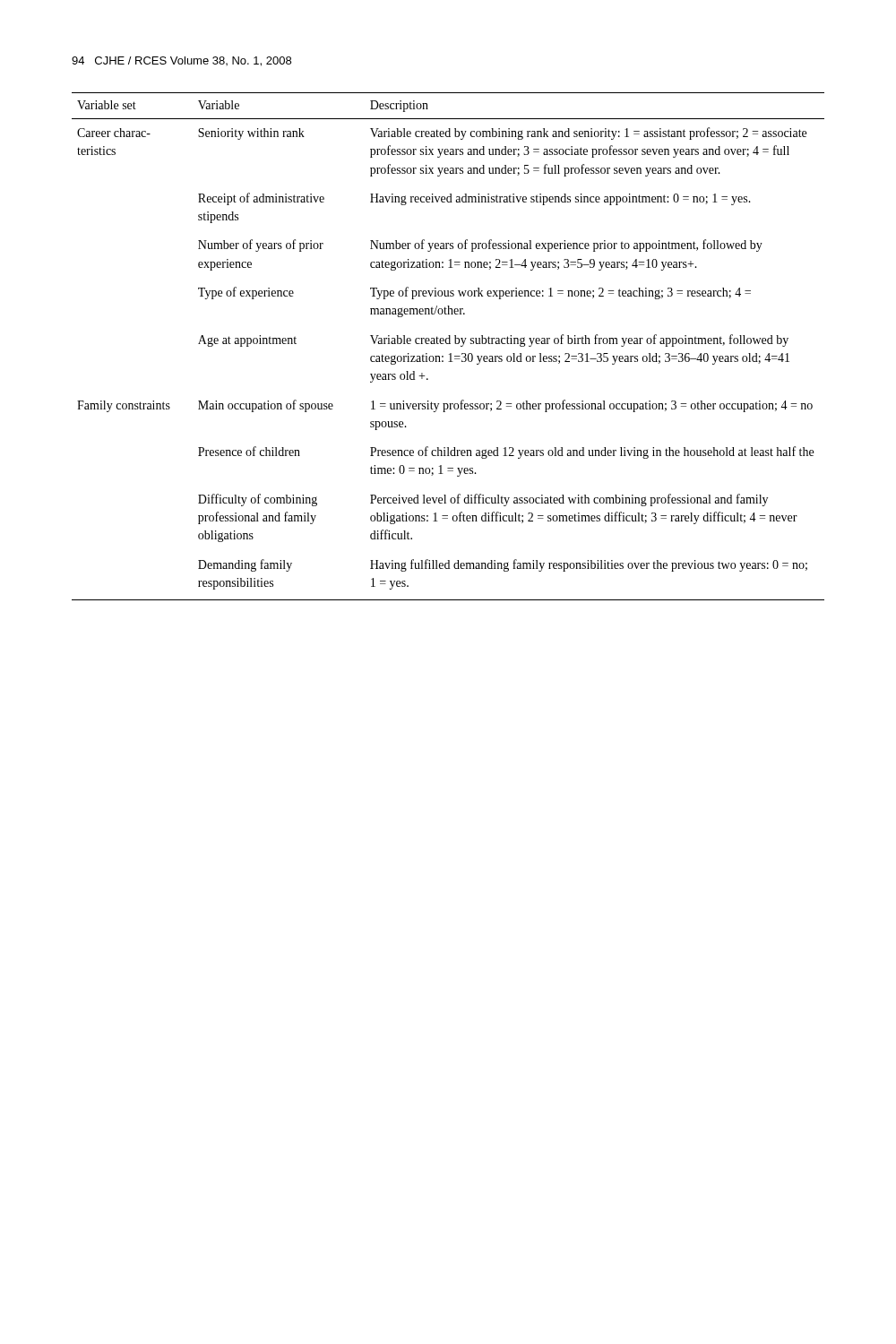Locate the table with the text "Presence of children"
Image resolution: width=896 pixels, height=1344 pixels.
[448, 346]
